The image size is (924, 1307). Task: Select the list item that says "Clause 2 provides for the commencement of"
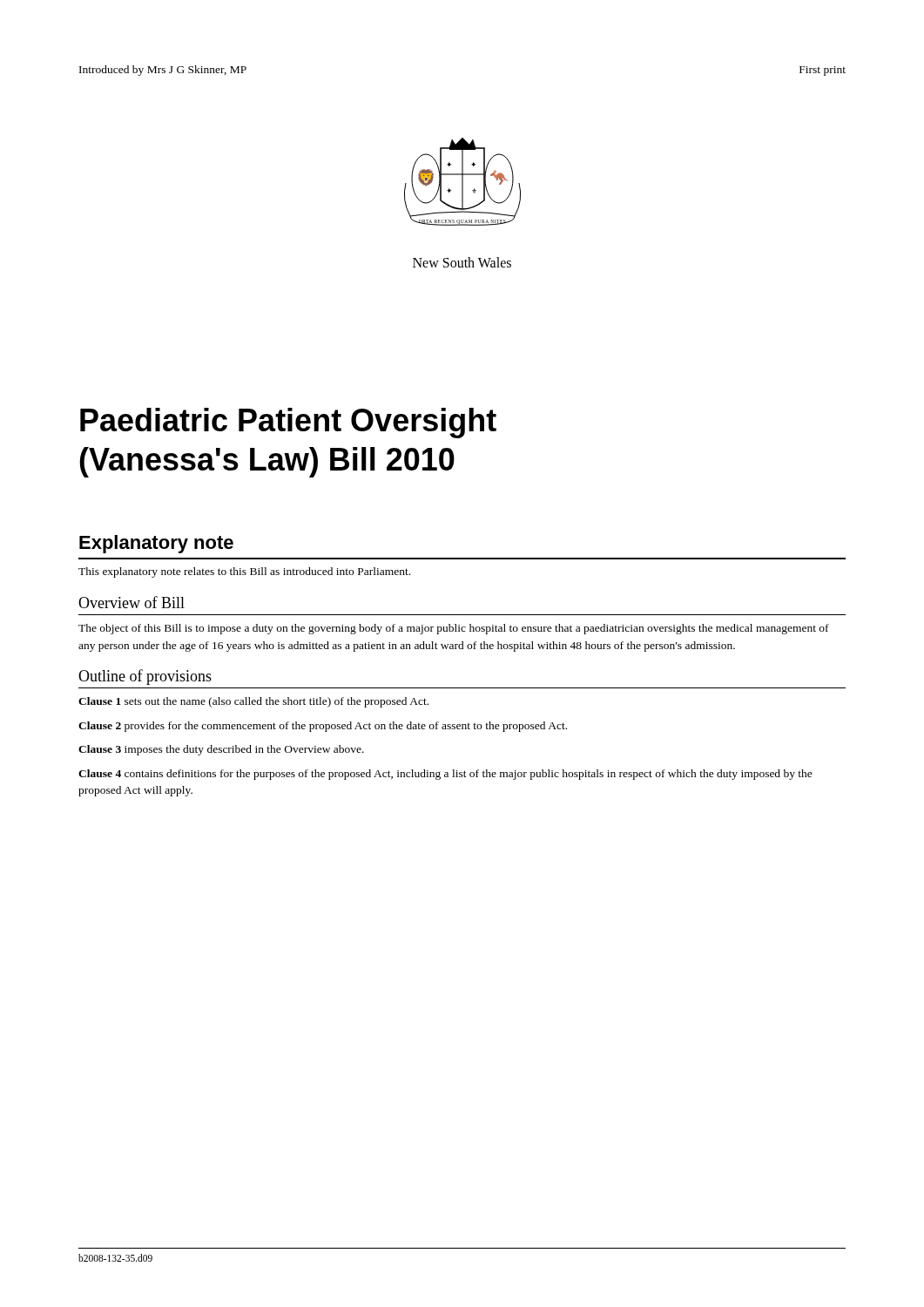(462, 725)
